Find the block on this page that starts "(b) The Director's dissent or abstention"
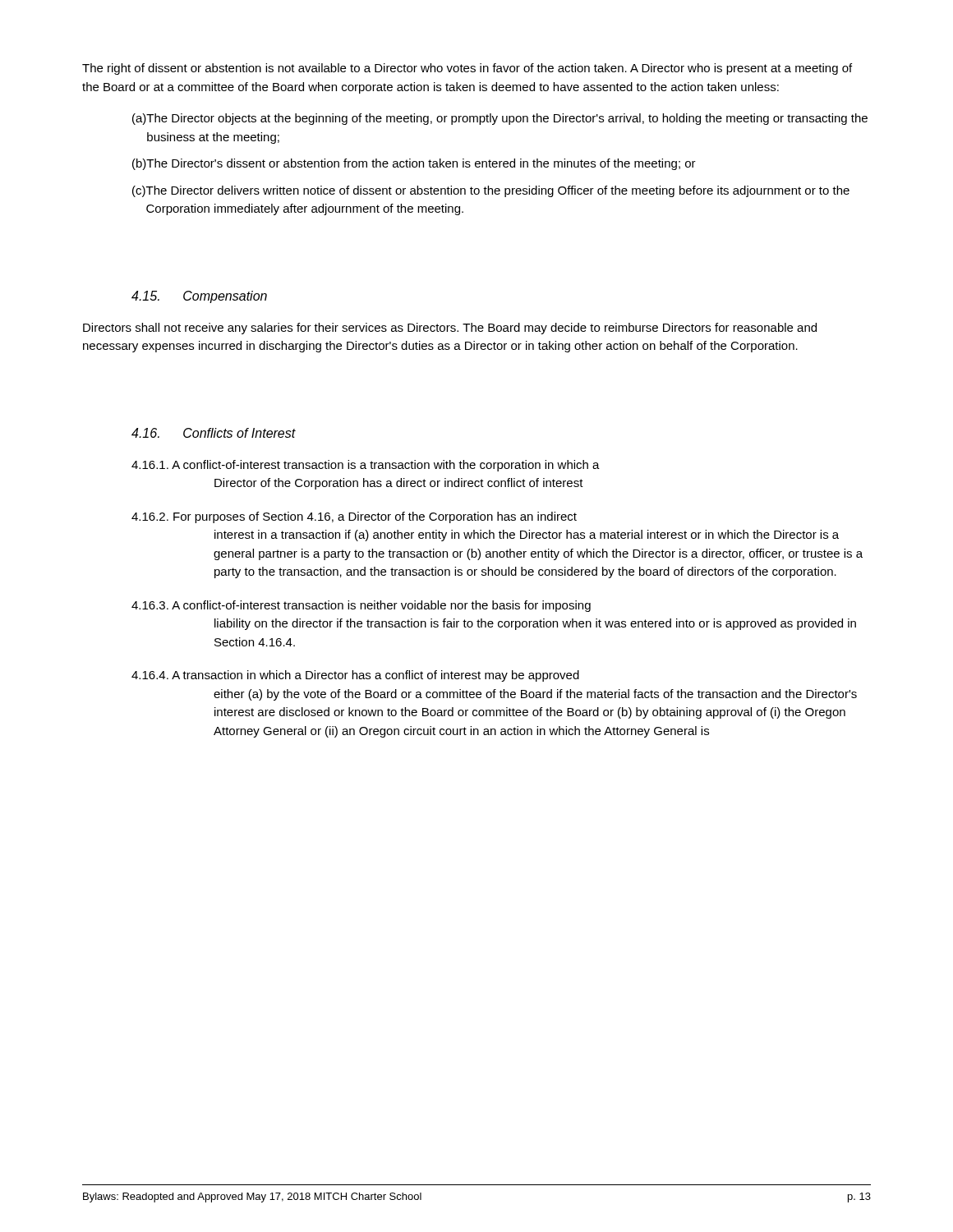 click(x=476, y=164)
